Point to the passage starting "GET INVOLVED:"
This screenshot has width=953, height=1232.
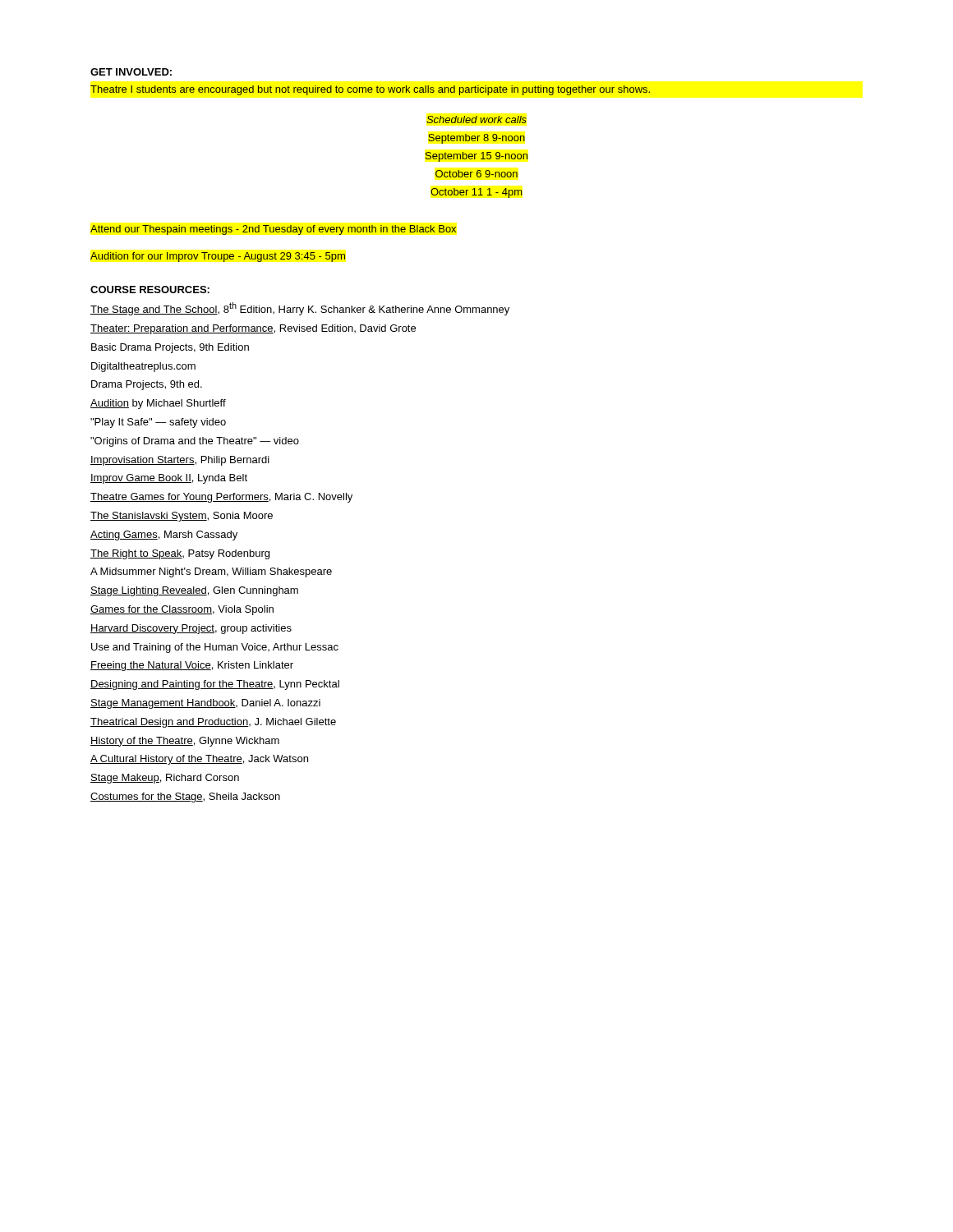132,72
